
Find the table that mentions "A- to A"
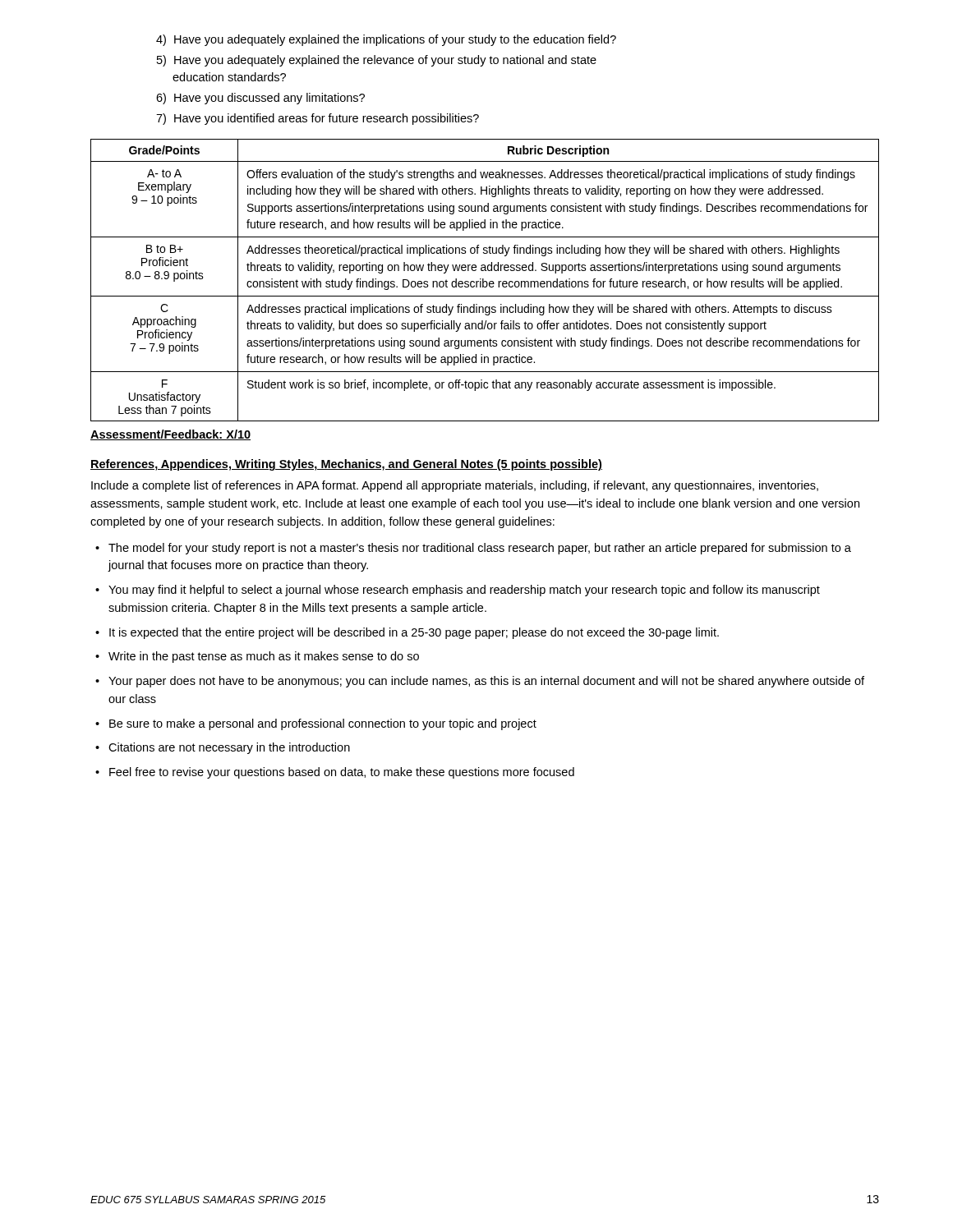485,280
